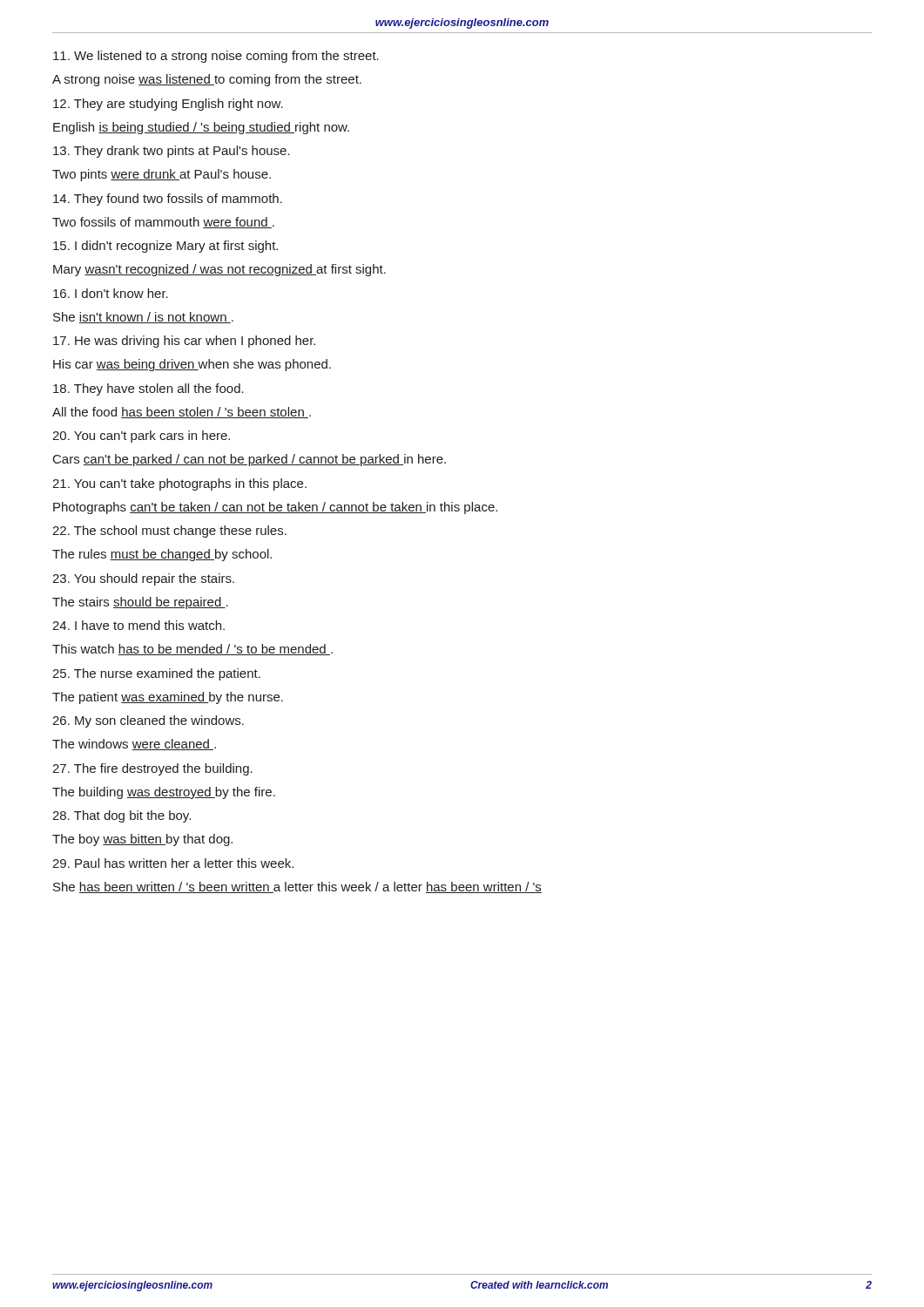Find the list item containing "27. The fire destroyed the building."
Image resolution: width=924 pixels, height=1307 pixels.
pos(153,768)
